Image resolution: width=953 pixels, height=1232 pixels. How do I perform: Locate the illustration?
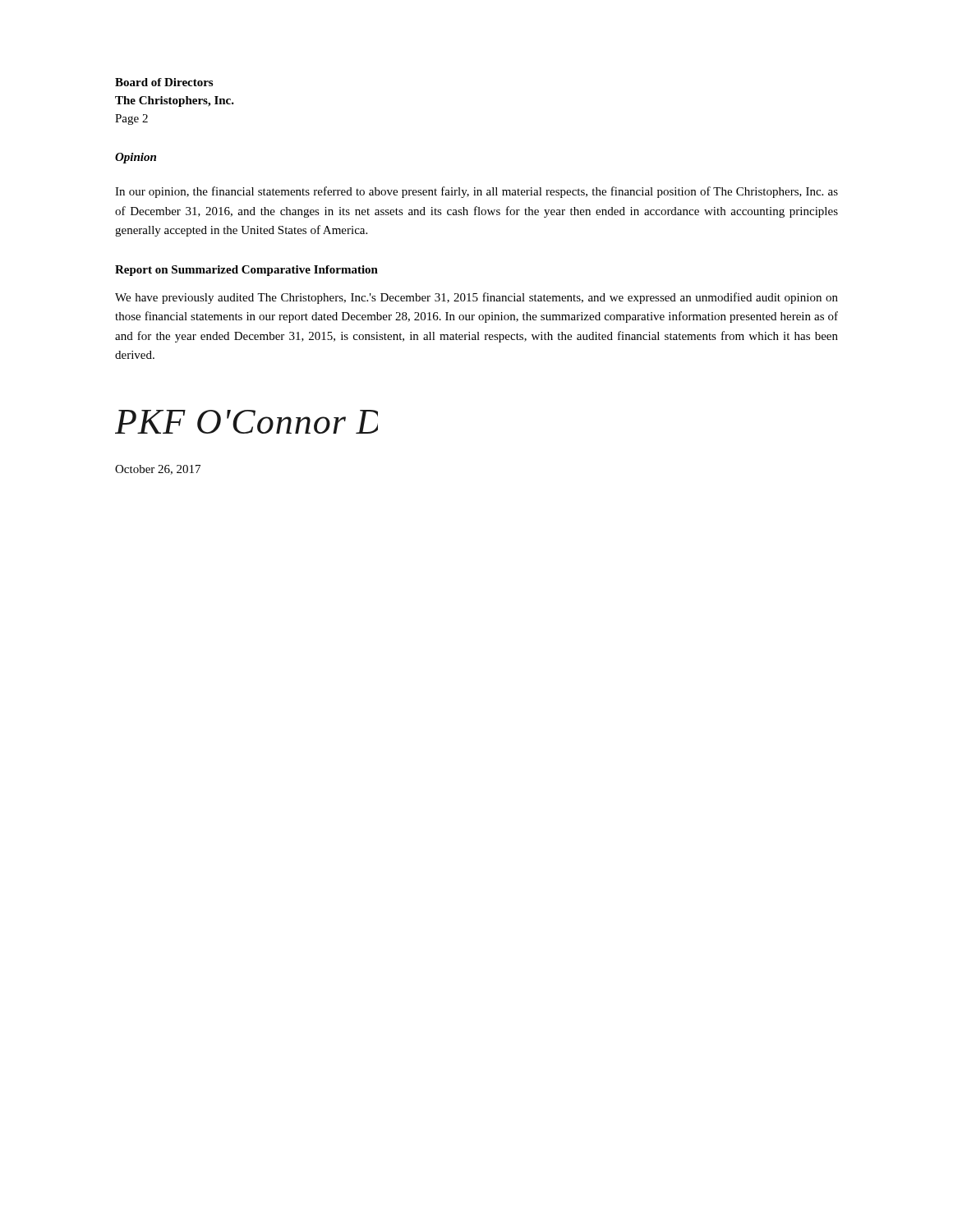[476, 419]
